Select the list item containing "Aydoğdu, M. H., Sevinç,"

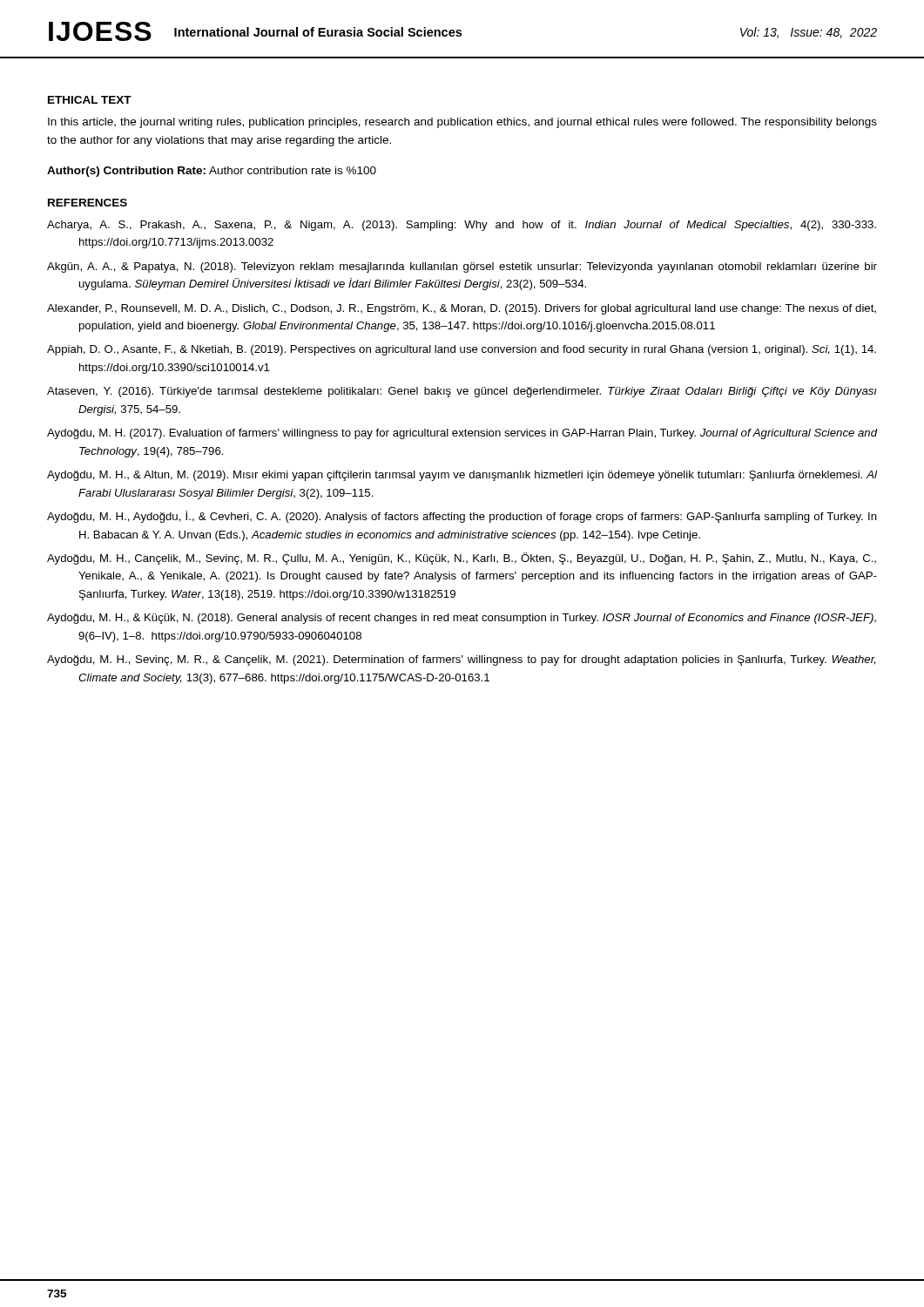462,668
